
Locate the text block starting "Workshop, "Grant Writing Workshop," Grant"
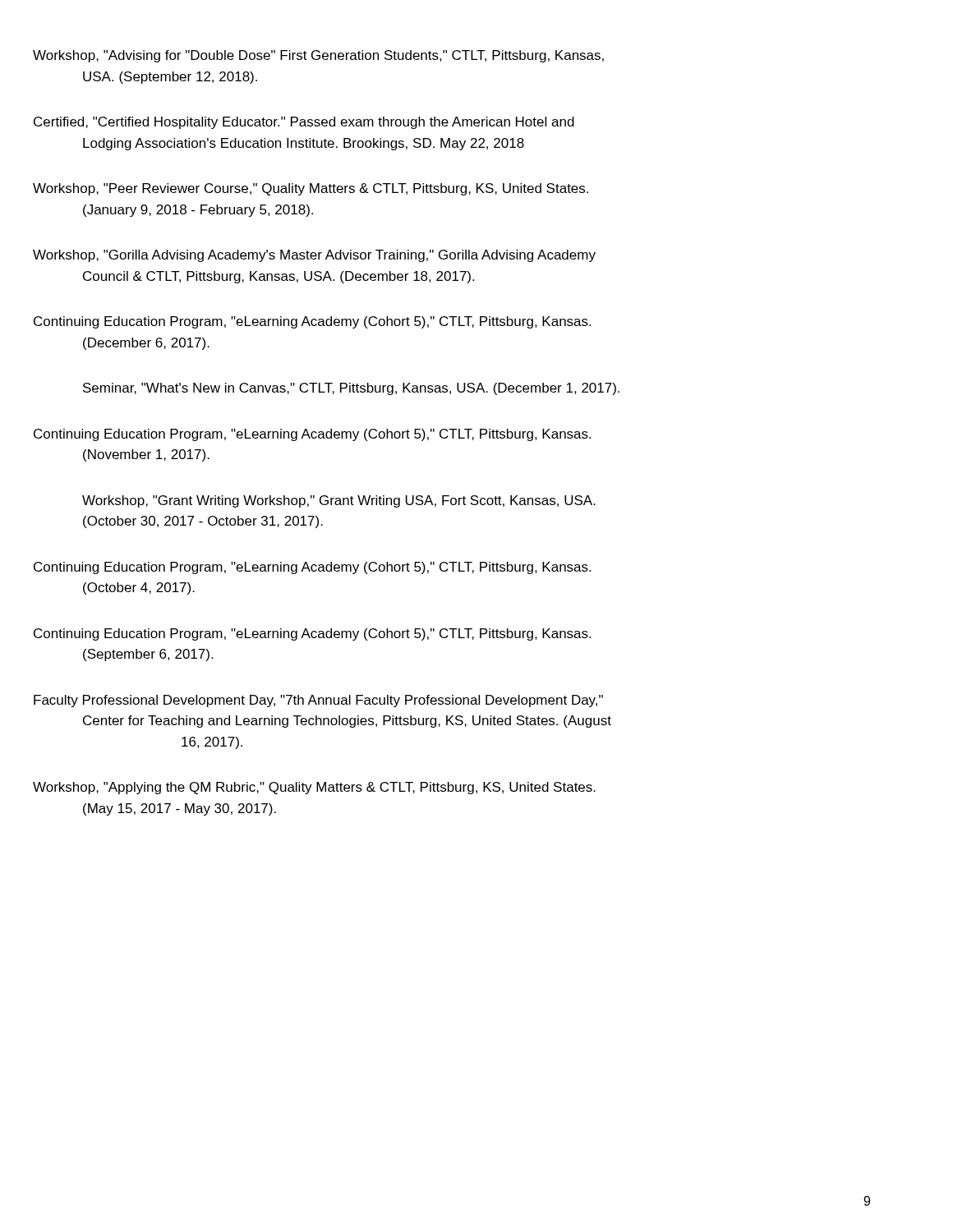(476, 511)
